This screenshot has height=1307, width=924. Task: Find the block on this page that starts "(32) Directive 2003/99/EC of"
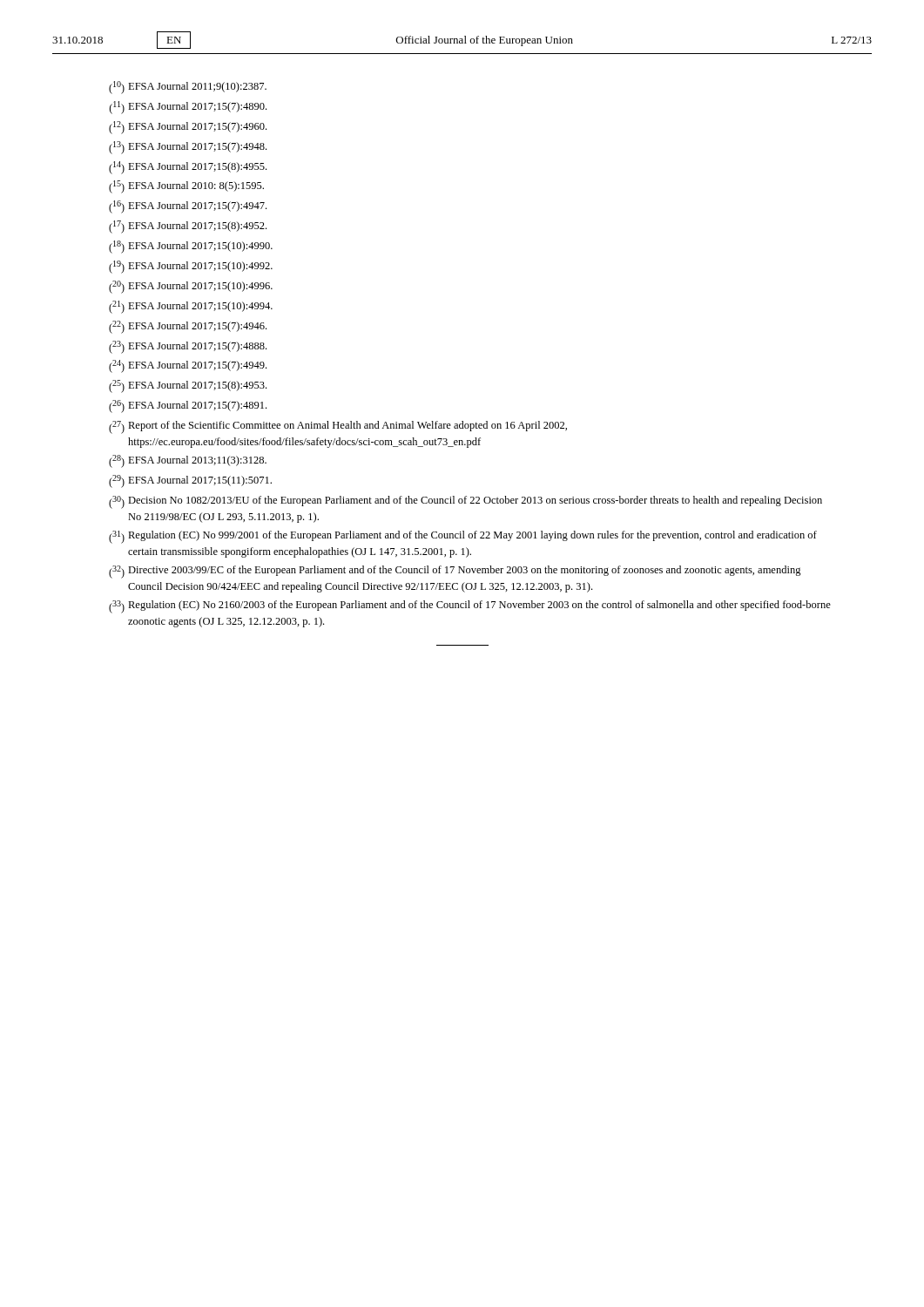tap(462, 578)
